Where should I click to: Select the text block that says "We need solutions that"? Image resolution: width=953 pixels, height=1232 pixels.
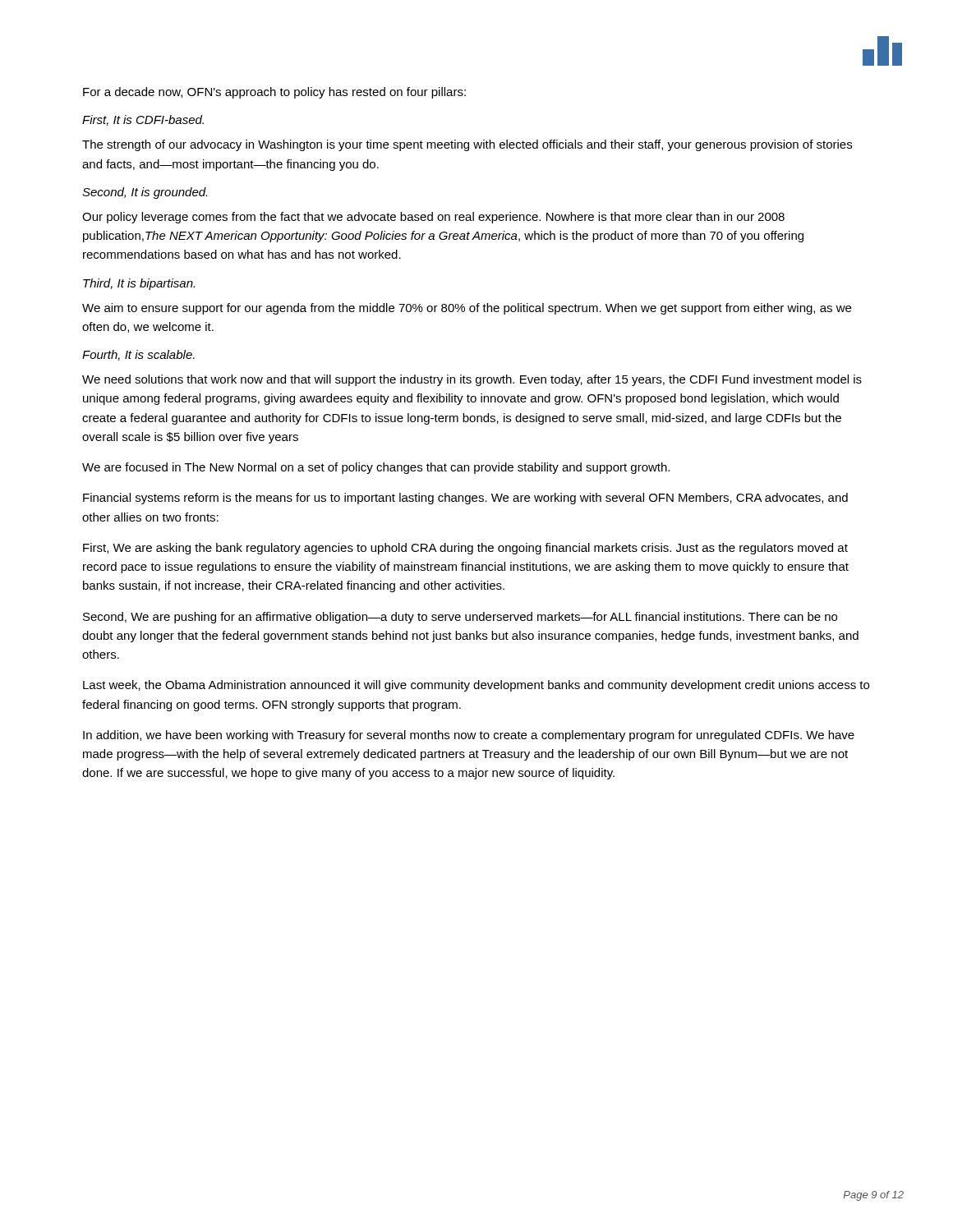(x=472, y=408)
